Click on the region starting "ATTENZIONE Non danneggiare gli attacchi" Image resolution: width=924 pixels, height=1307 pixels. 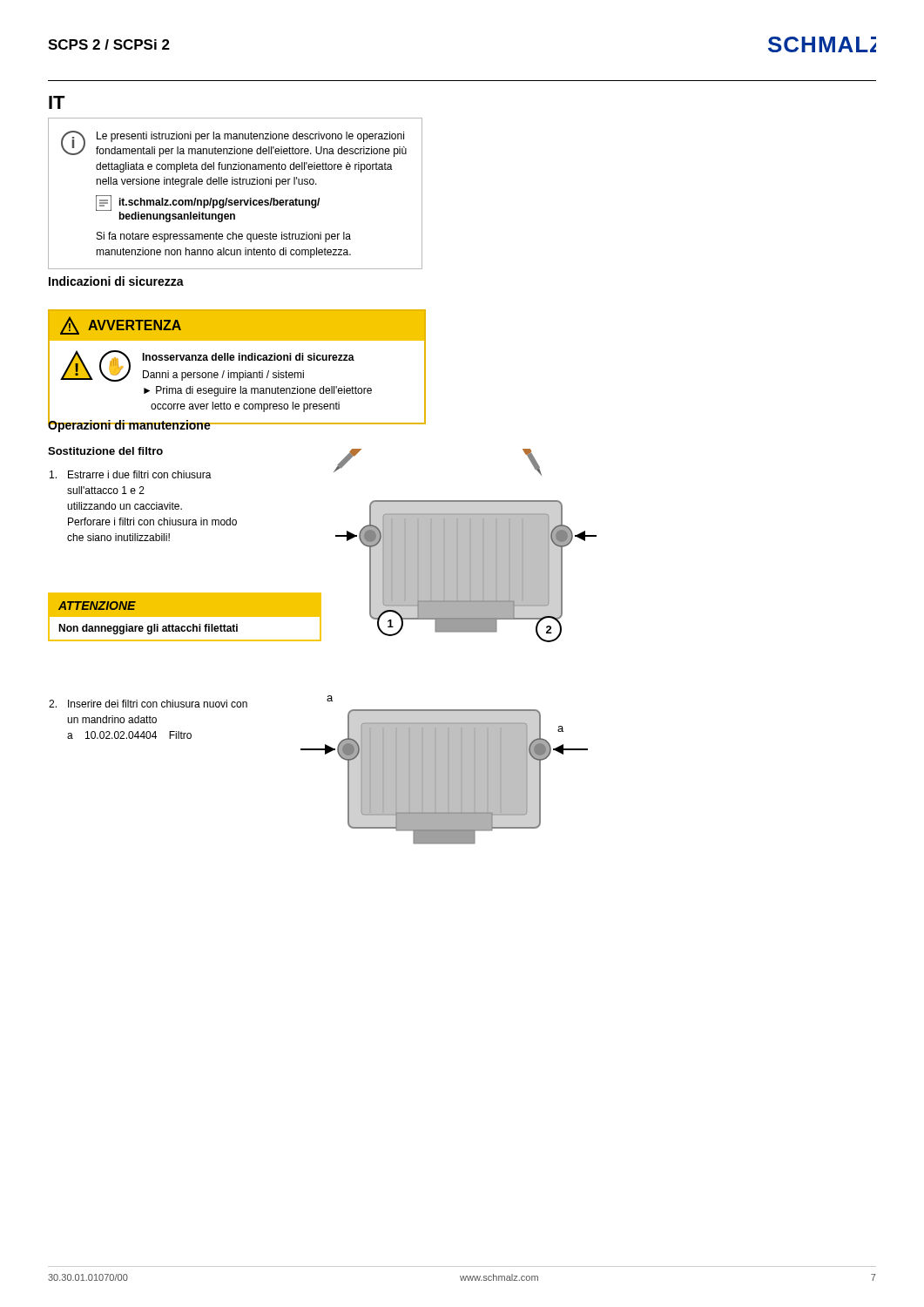click(x=185, y=617)
